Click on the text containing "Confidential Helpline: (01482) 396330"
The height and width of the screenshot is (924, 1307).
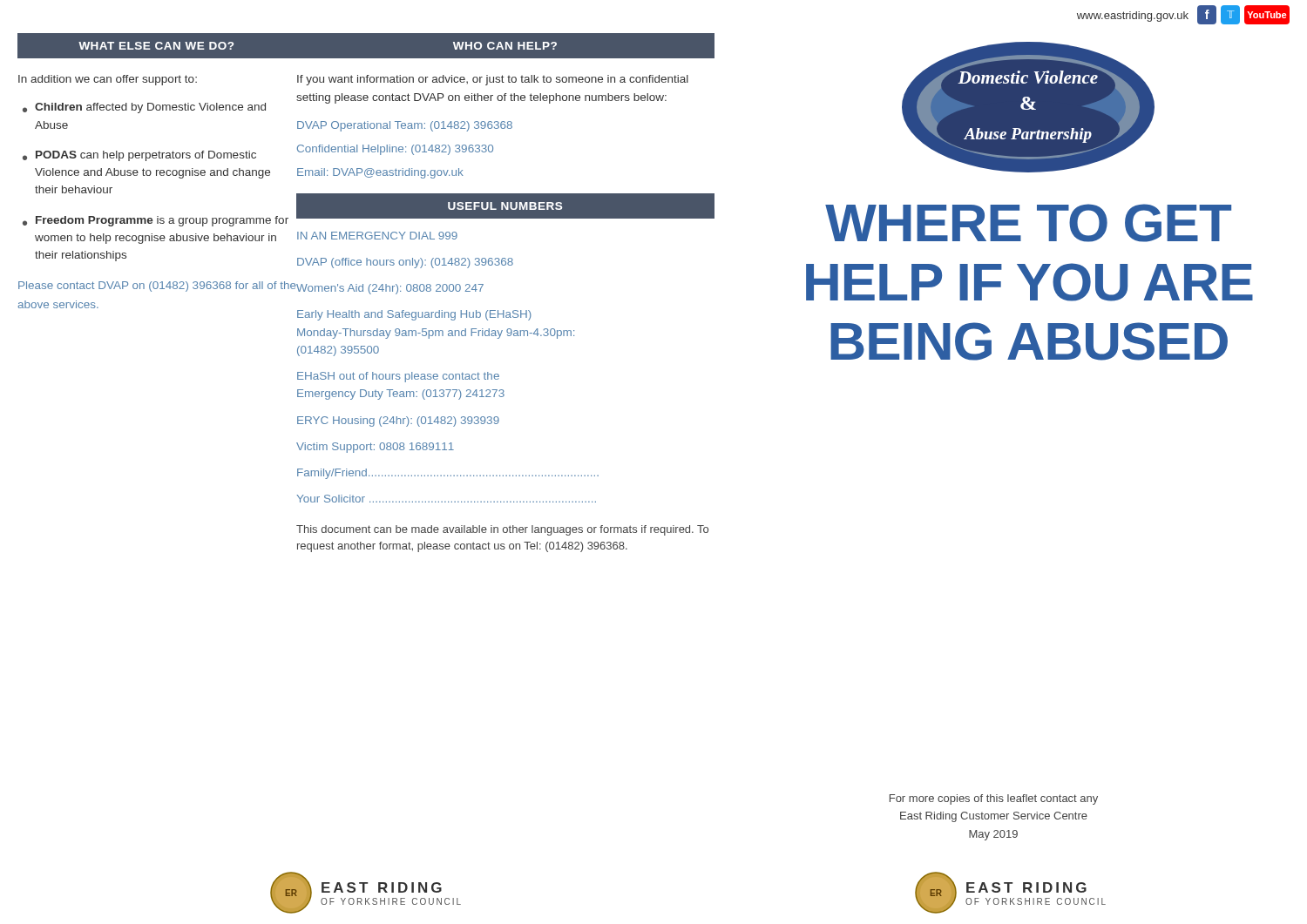coord(395,148)
